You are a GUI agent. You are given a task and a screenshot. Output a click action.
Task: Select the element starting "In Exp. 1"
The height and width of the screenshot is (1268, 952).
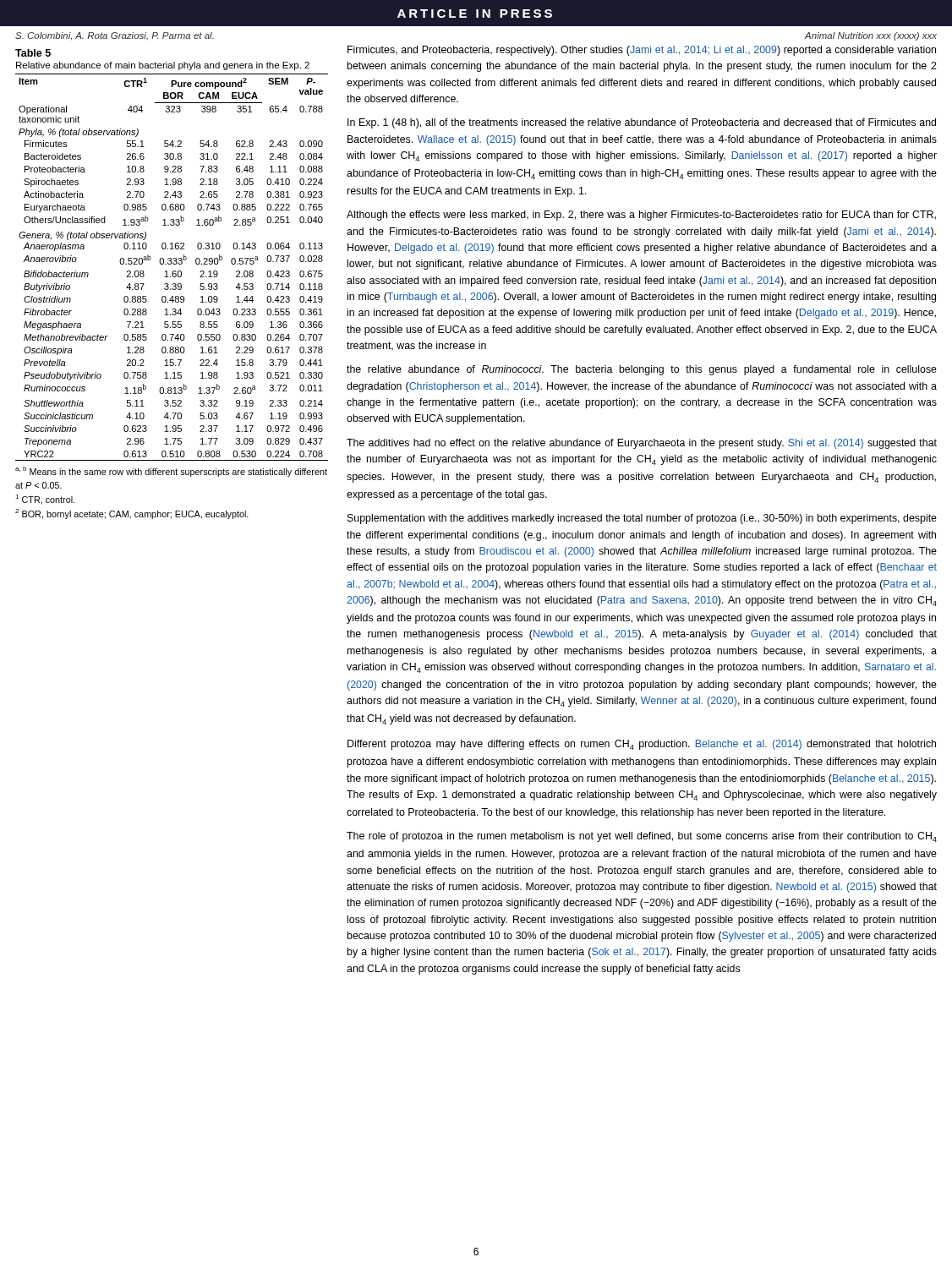pyautogui.click(x=642, y=157)
